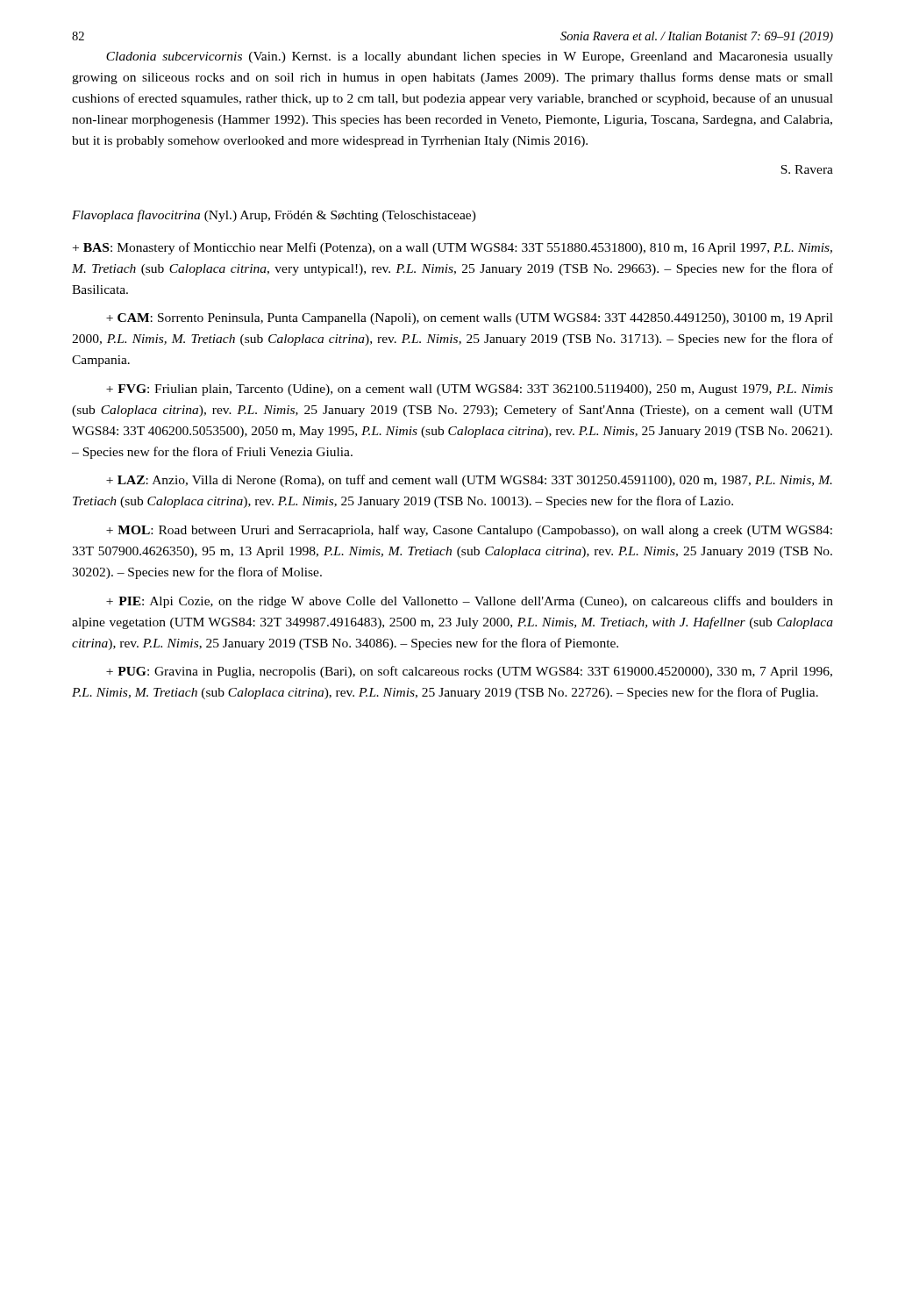Select the text block that says "Cladonia subcervicornis (Vain.) Kernst. is a locally abundant"
Screen dimensions: 1316x905
[x=452, y=98]
